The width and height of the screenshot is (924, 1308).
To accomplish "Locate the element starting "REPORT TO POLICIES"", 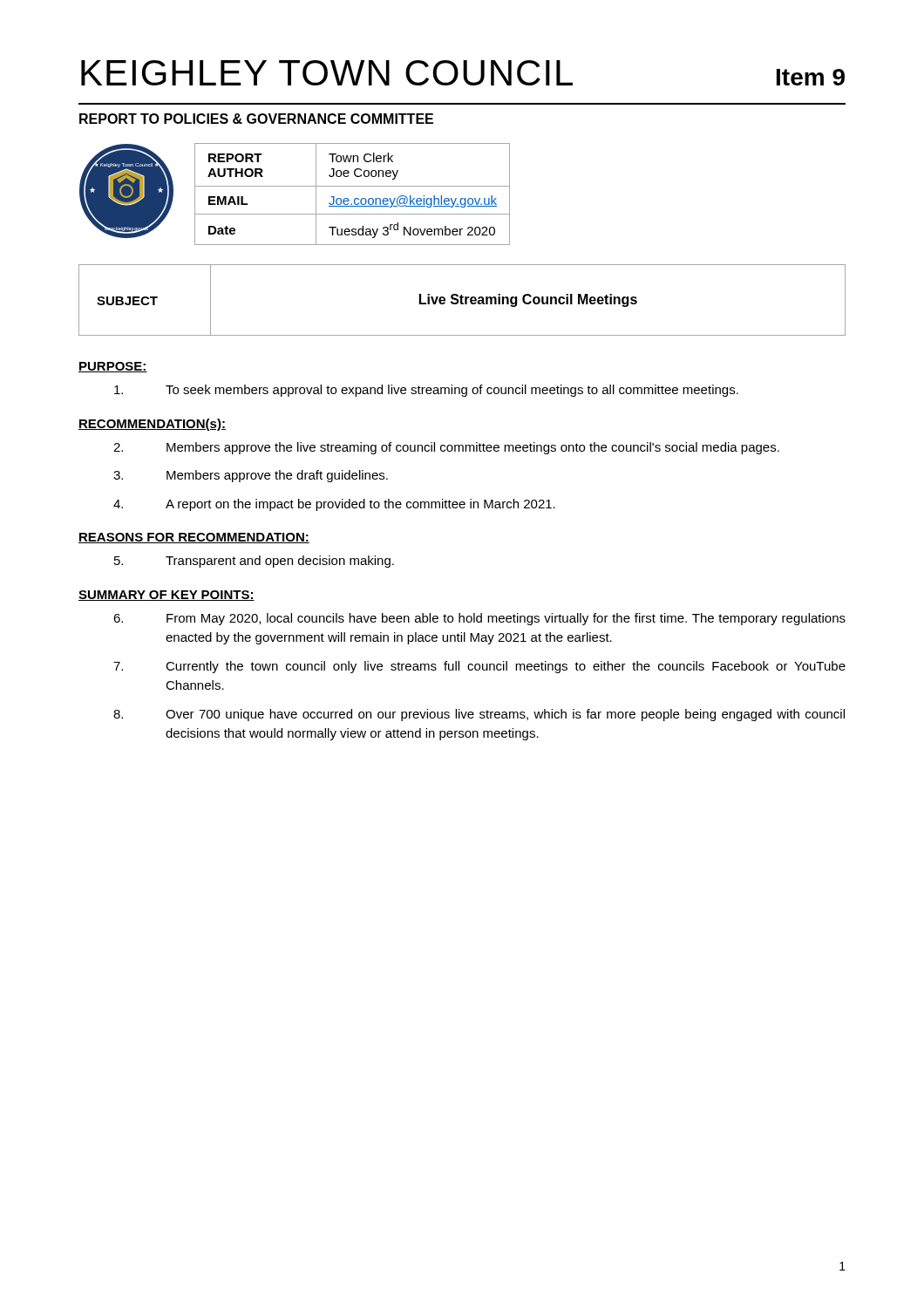I will pos(256,119).
